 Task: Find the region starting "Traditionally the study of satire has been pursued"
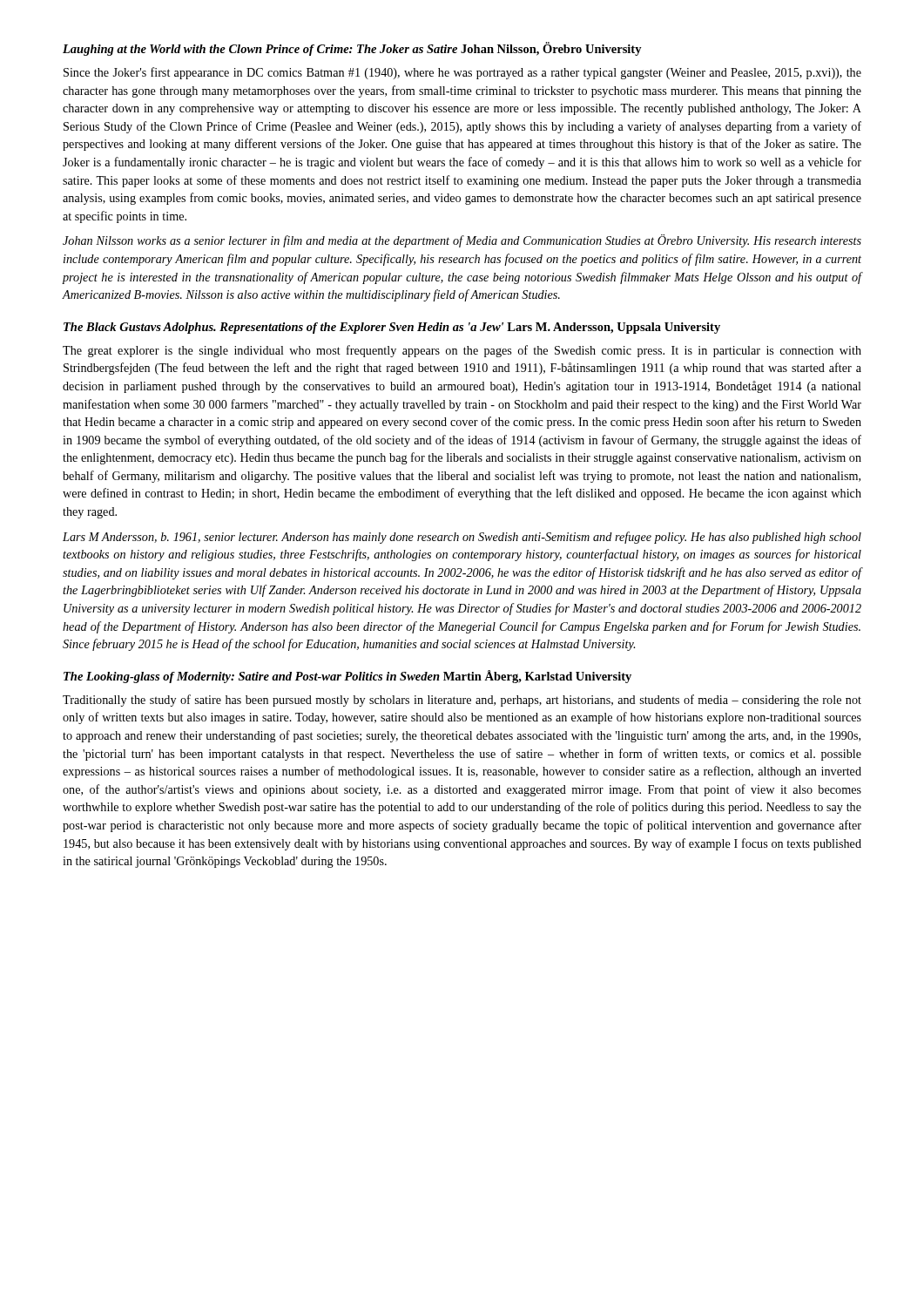pos(462,780)
